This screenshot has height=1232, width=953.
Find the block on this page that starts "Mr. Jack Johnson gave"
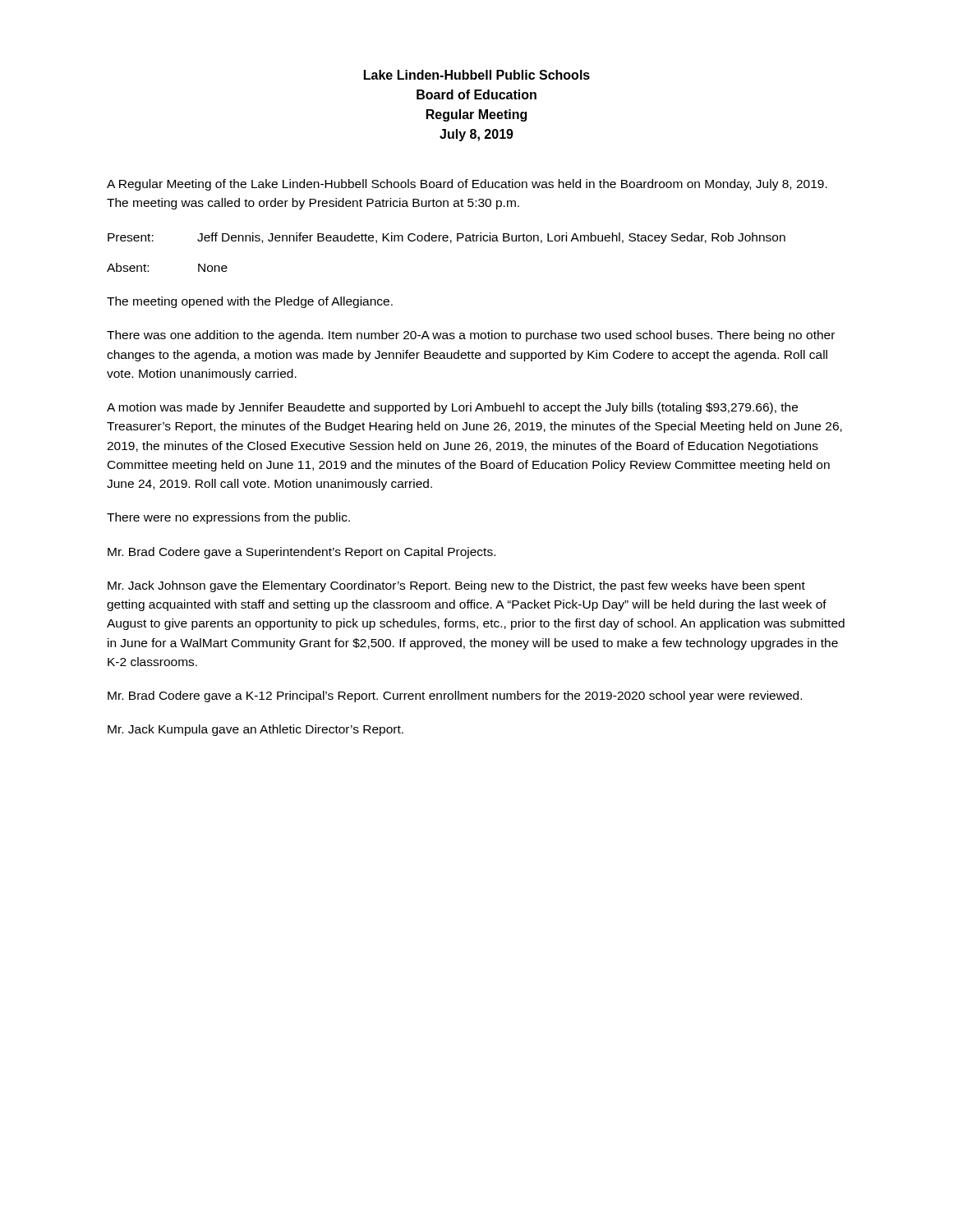coord(476,623)
